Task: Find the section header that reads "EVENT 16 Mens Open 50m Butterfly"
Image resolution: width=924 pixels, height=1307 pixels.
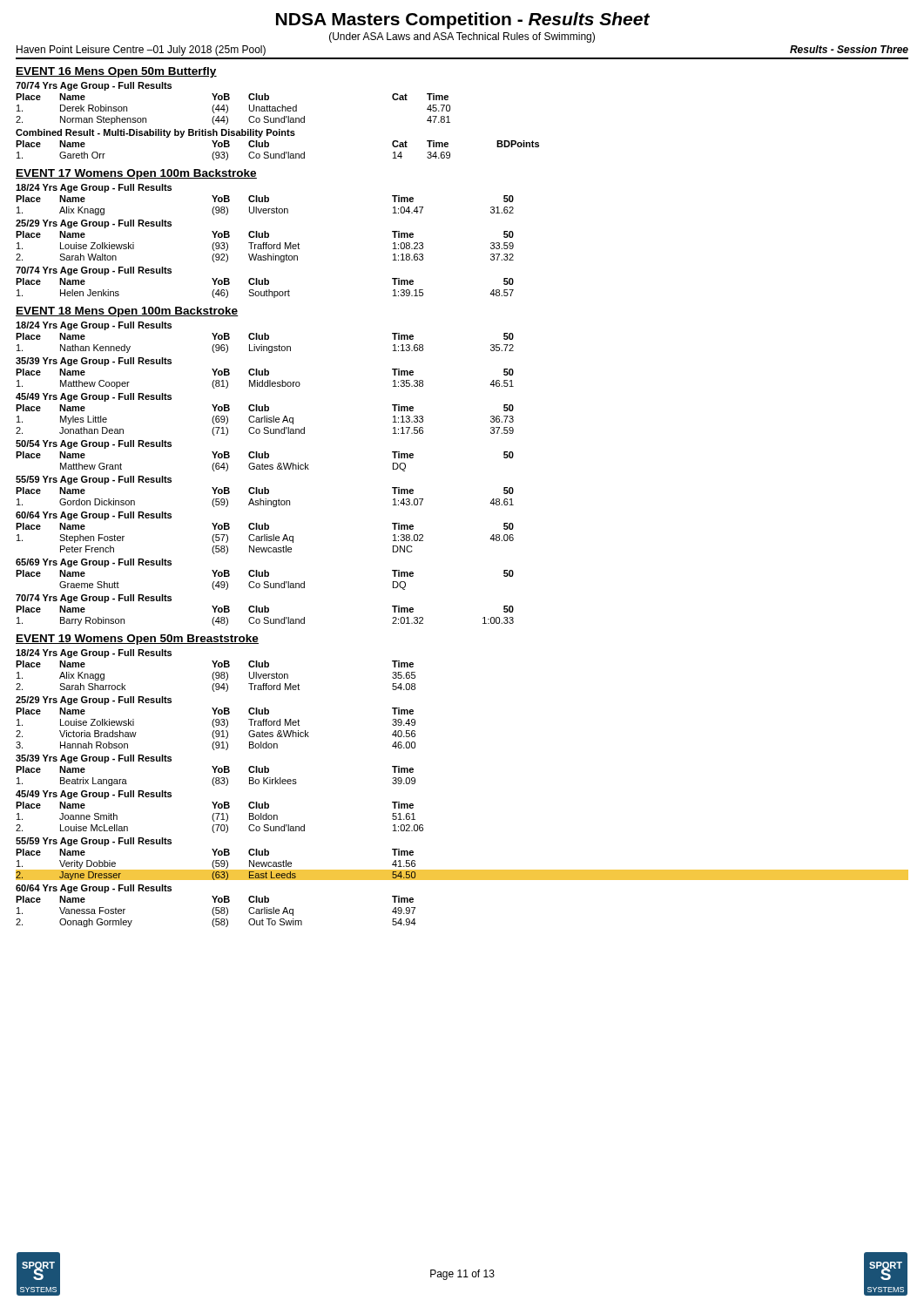Action: (116, 71)
